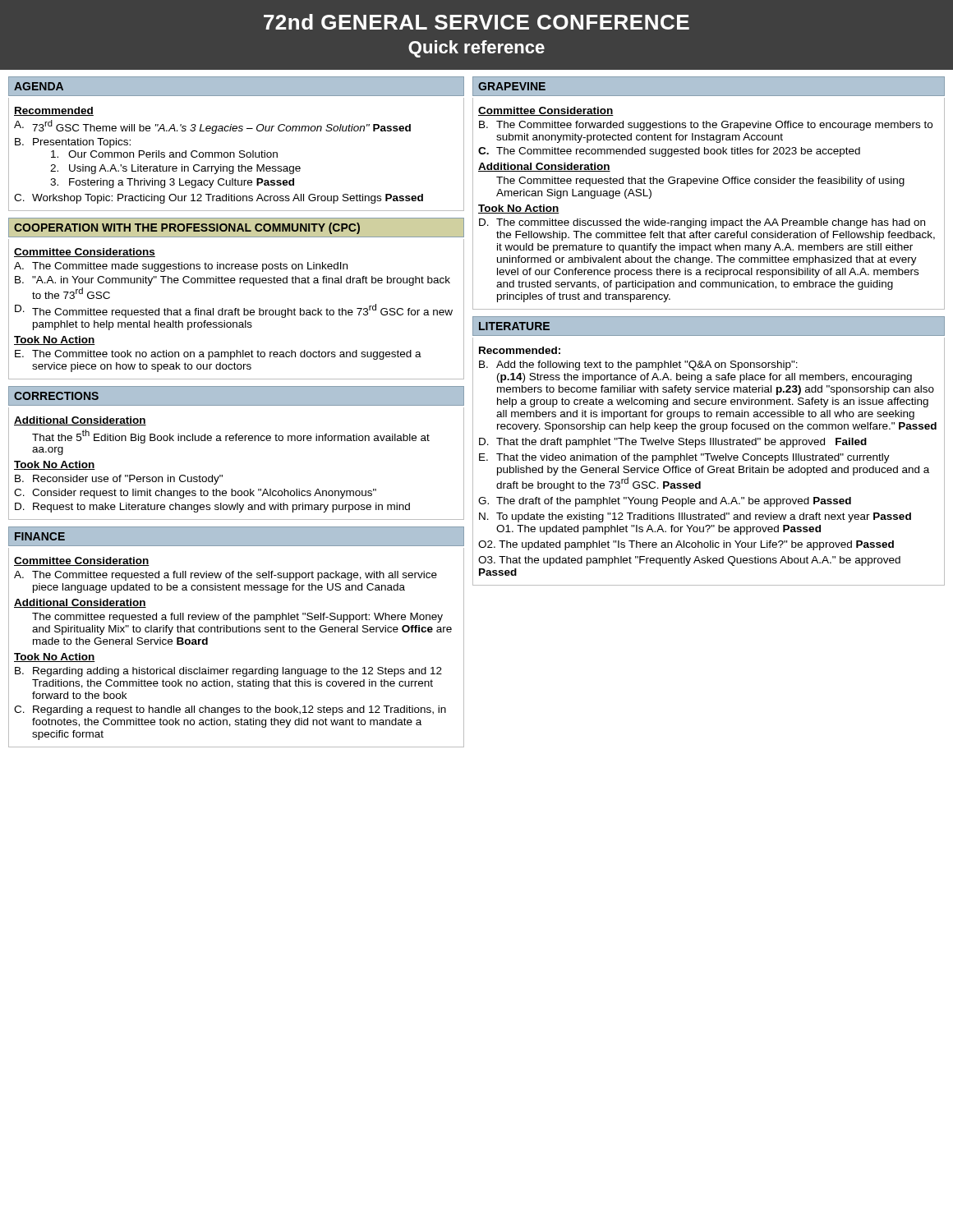Viewport: 953px width, 1232px height.
Task: Click on the list item that says "D. Request to make"
Action: 236,506
